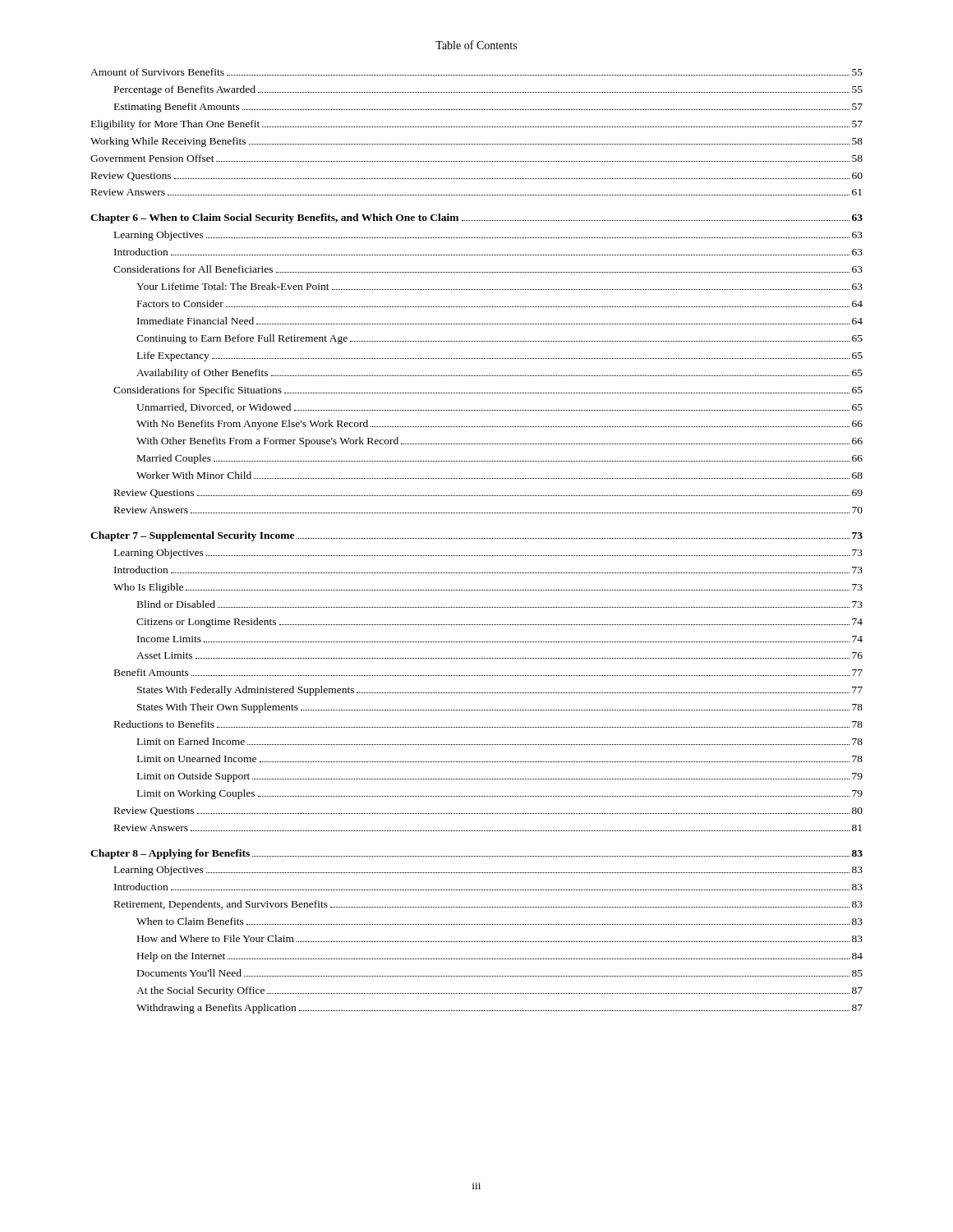Image resolution: width=953 pixels, height=1232 pixels.
Task: Find the passage starting "Benefit Amounts 77"
Action: tap(488, 673)
